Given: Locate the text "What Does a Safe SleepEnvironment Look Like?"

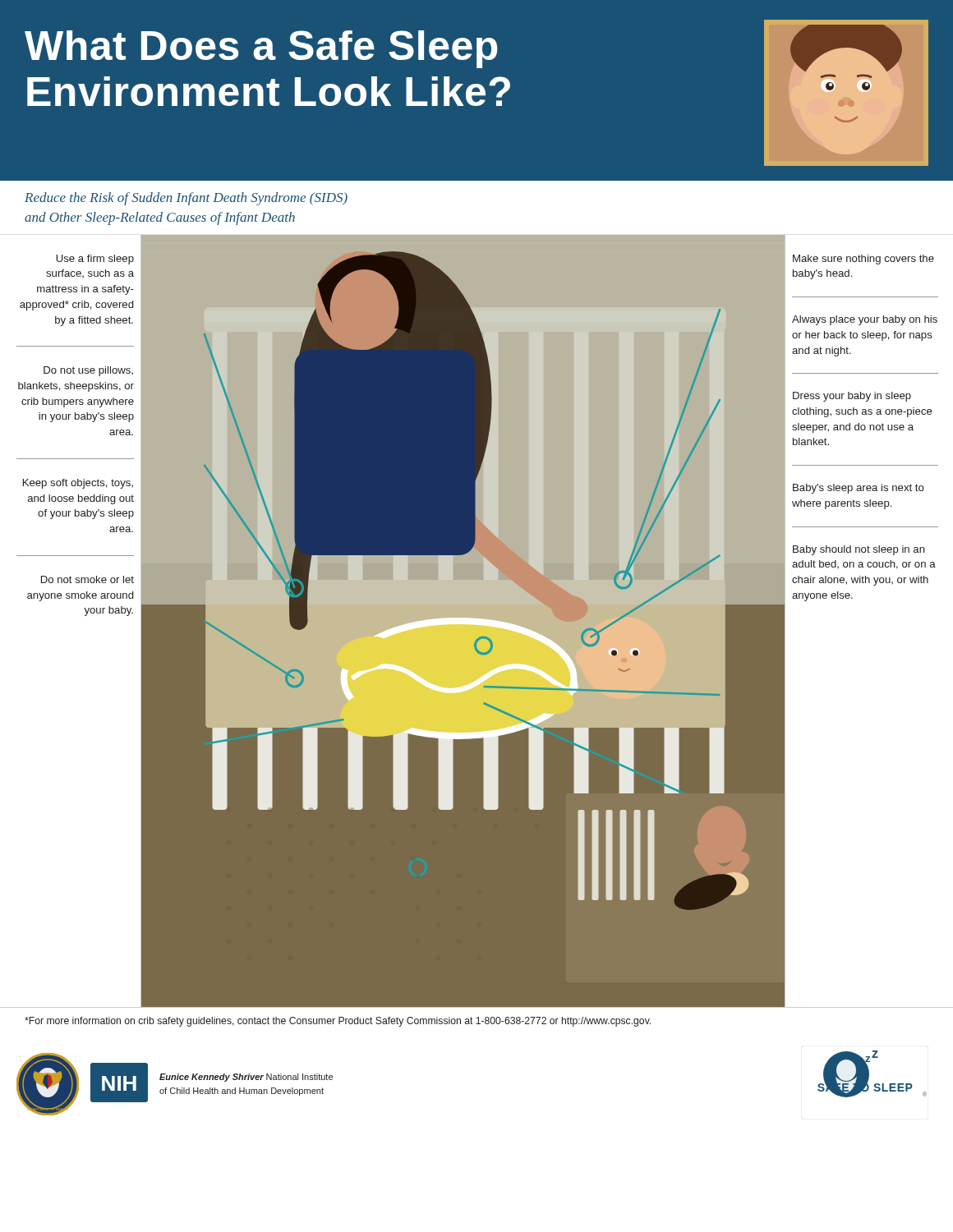Looking at the screenshot, I should [x=476, y=93].
